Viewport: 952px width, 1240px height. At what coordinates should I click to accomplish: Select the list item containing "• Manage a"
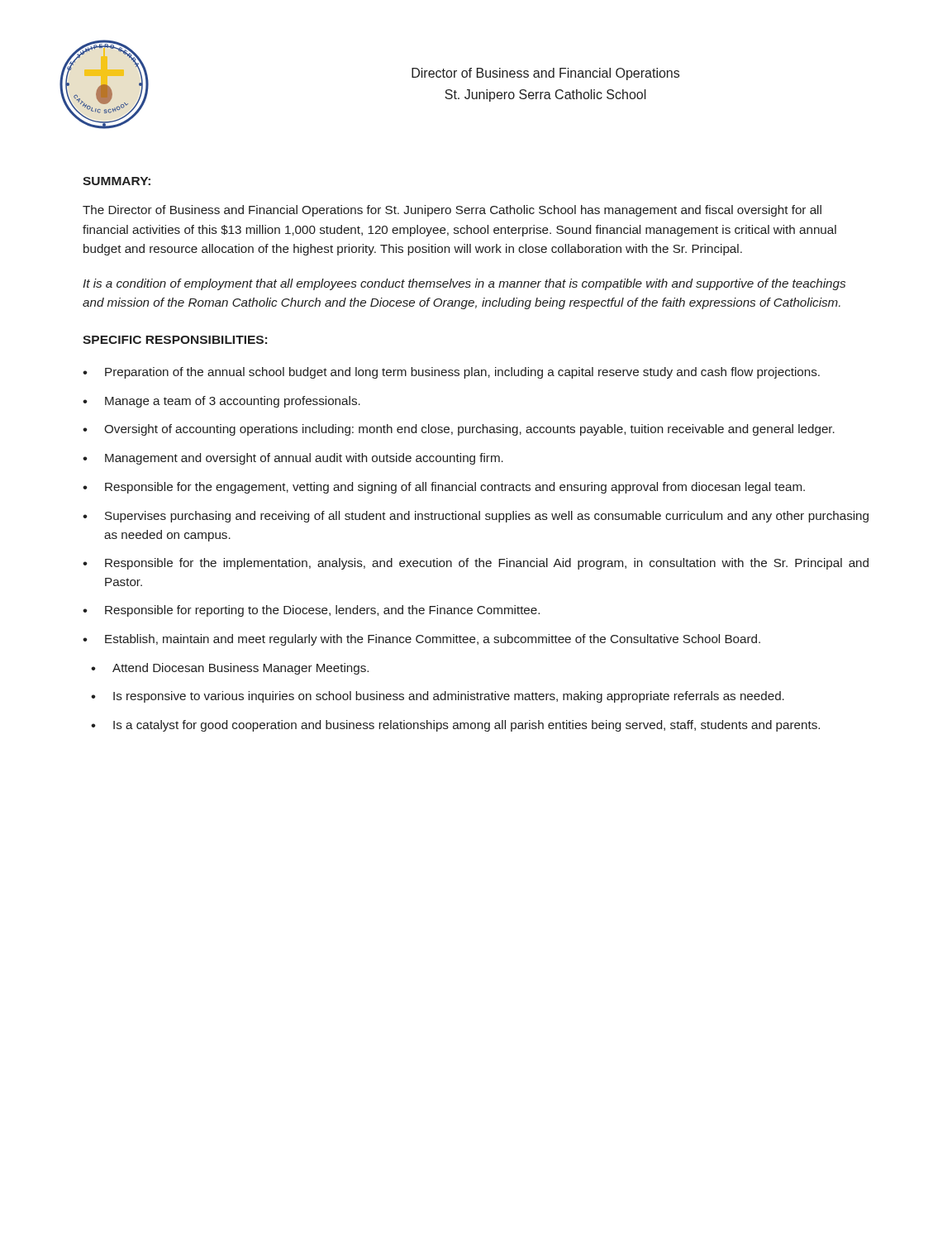point(221,402)
